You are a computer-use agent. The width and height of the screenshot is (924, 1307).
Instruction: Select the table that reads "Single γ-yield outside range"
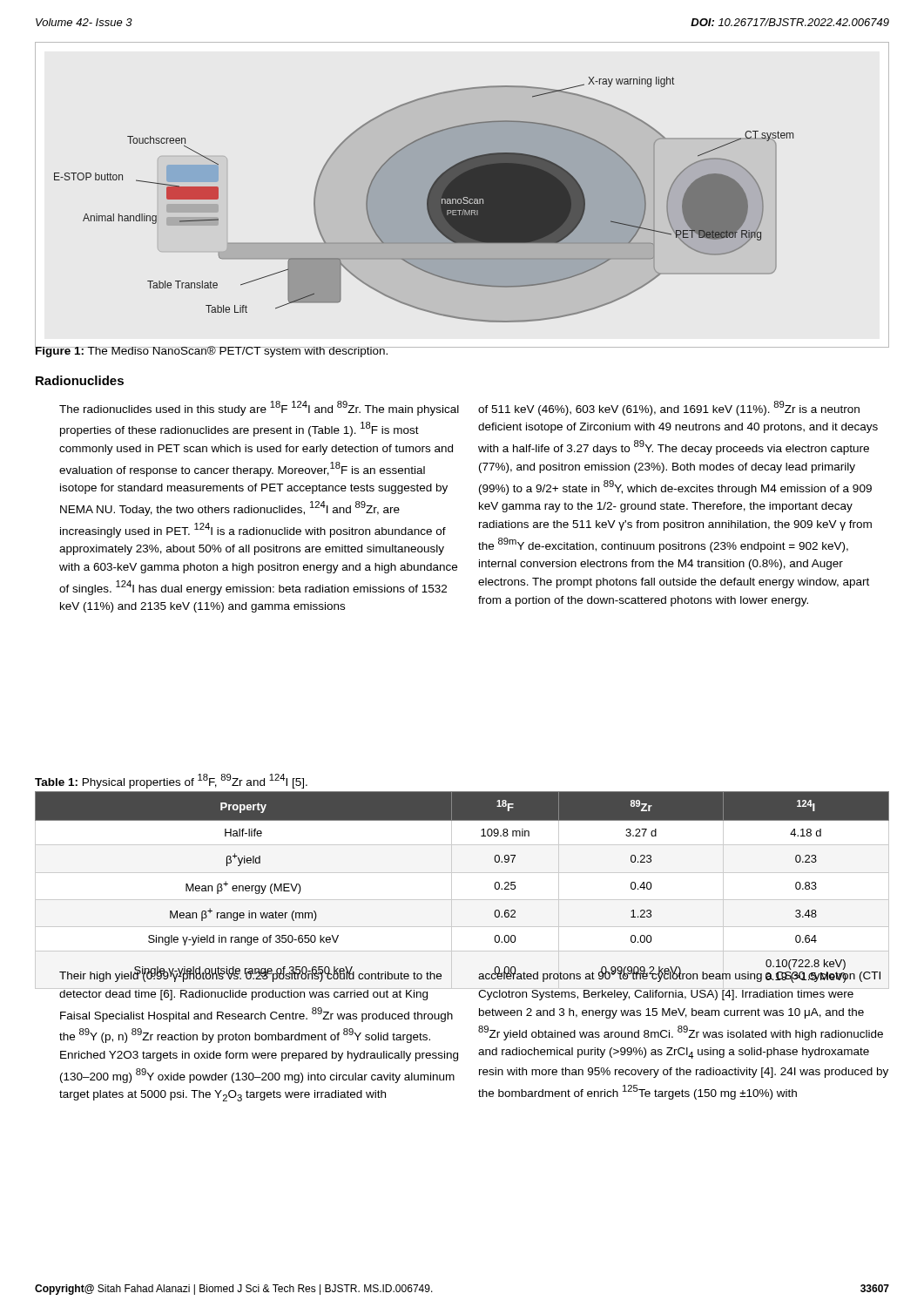click(x=462, y=890)
